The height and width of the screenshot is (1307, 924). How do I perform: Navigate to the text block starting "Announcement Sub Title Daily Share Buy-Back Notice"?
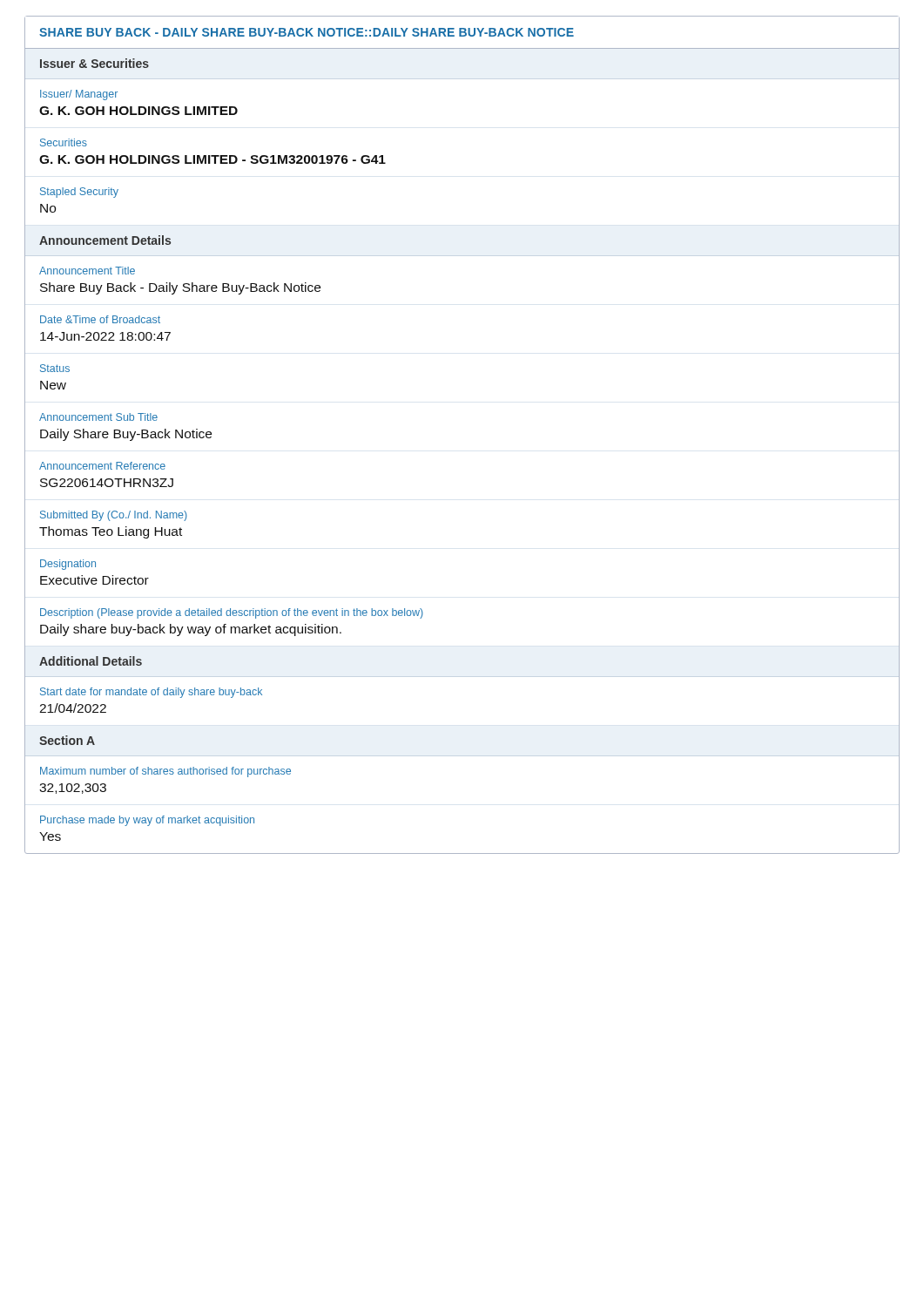[98, 417]
